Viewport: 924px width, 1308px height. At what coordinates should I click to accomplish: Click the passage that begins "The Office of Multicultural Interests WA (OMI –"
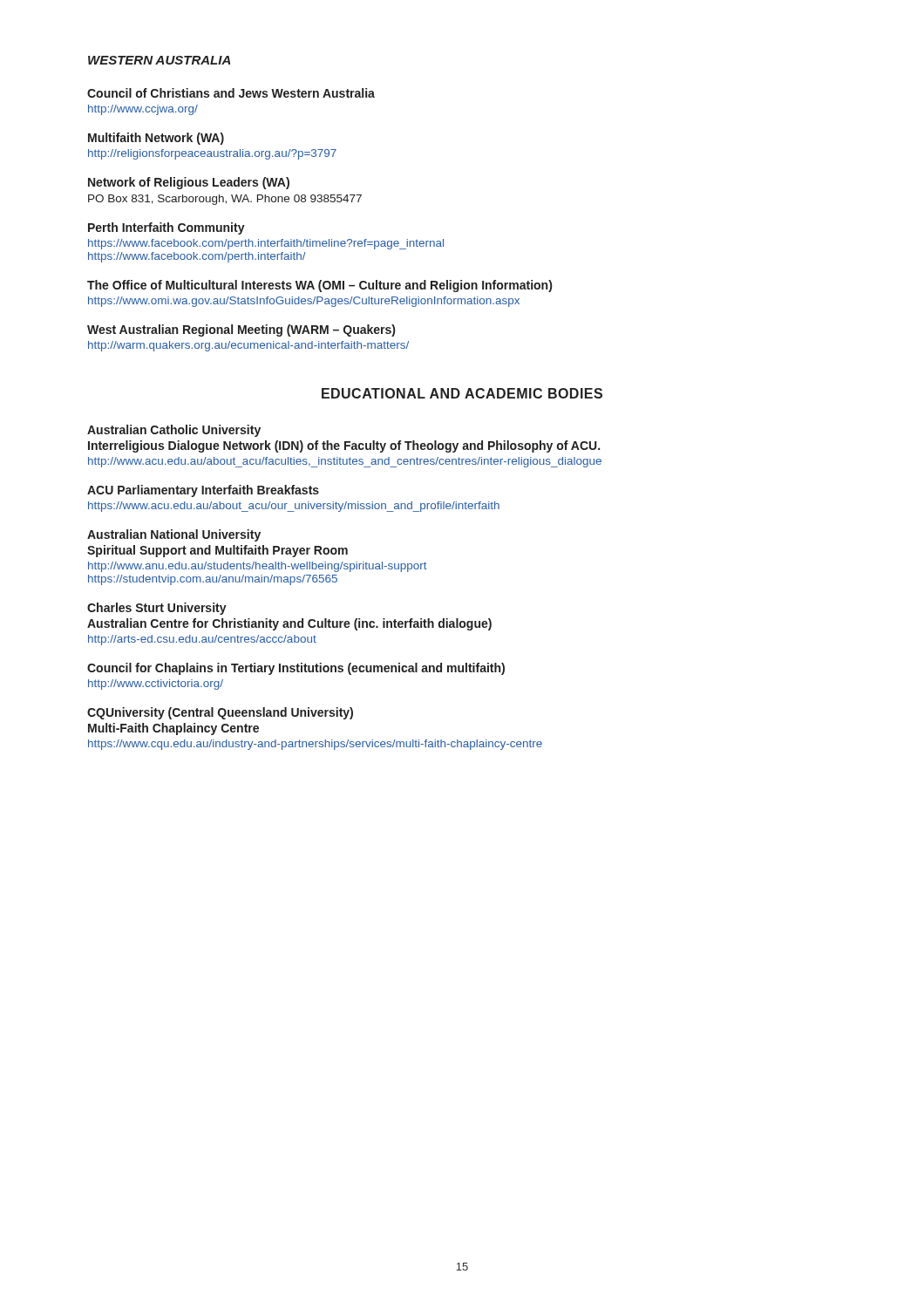click(x=462, y=293)
